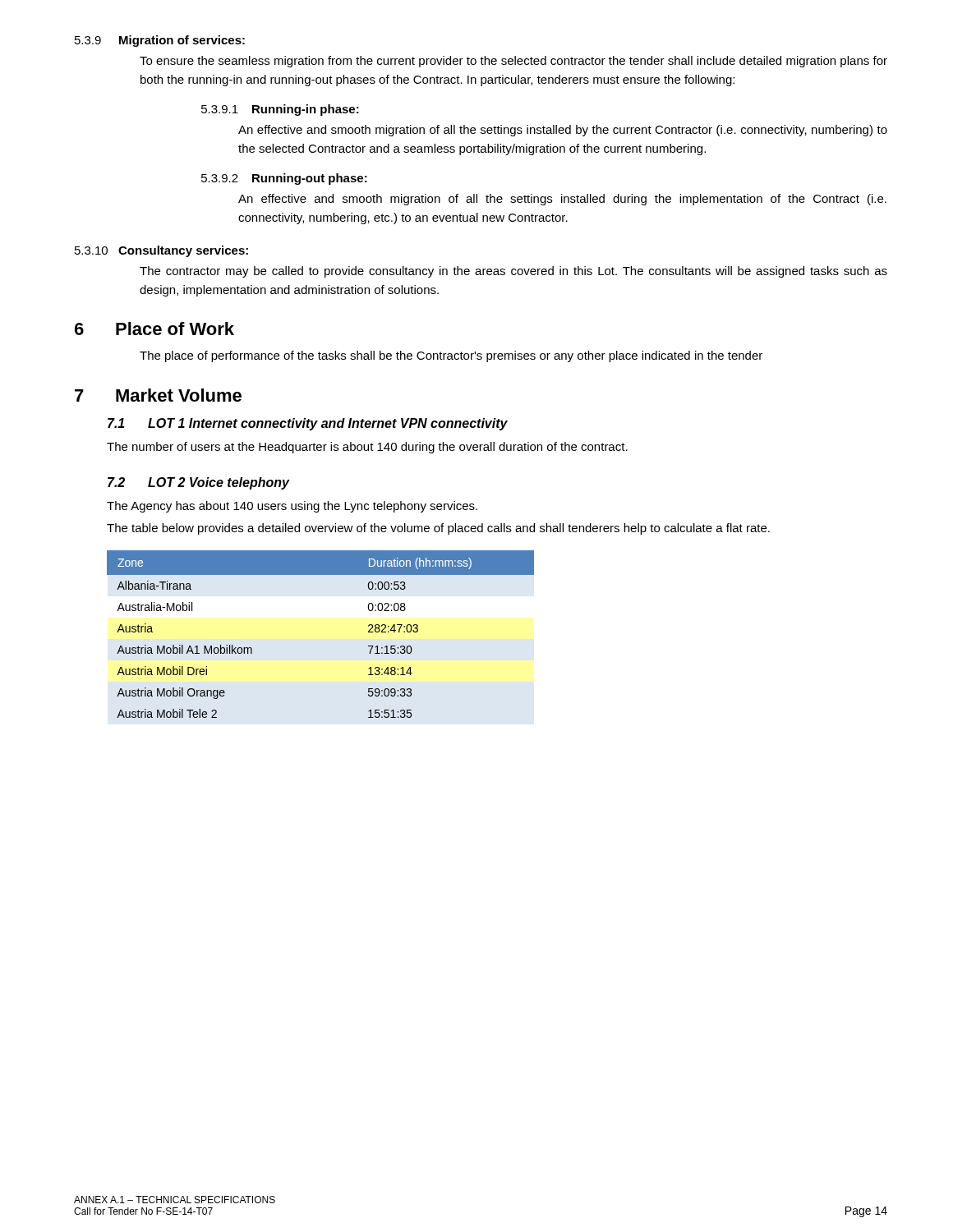Select the table that reads "Austria Mobil Orange"
This screenshot has width=953, height=1232.
point(497,637)
